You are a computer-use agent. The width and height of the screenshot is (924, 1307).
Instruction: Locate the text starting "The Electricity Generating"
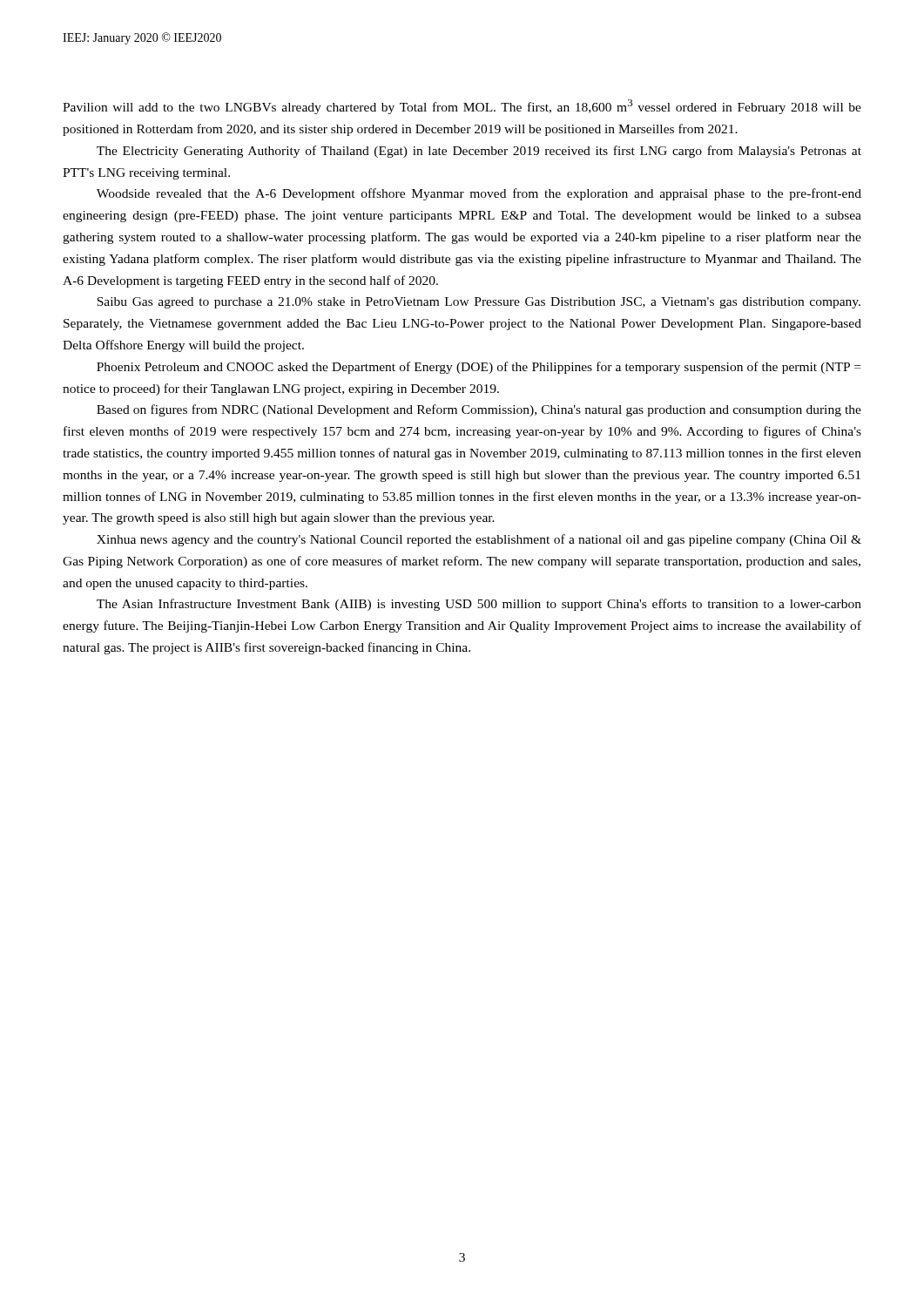click(x=462, y=162)
